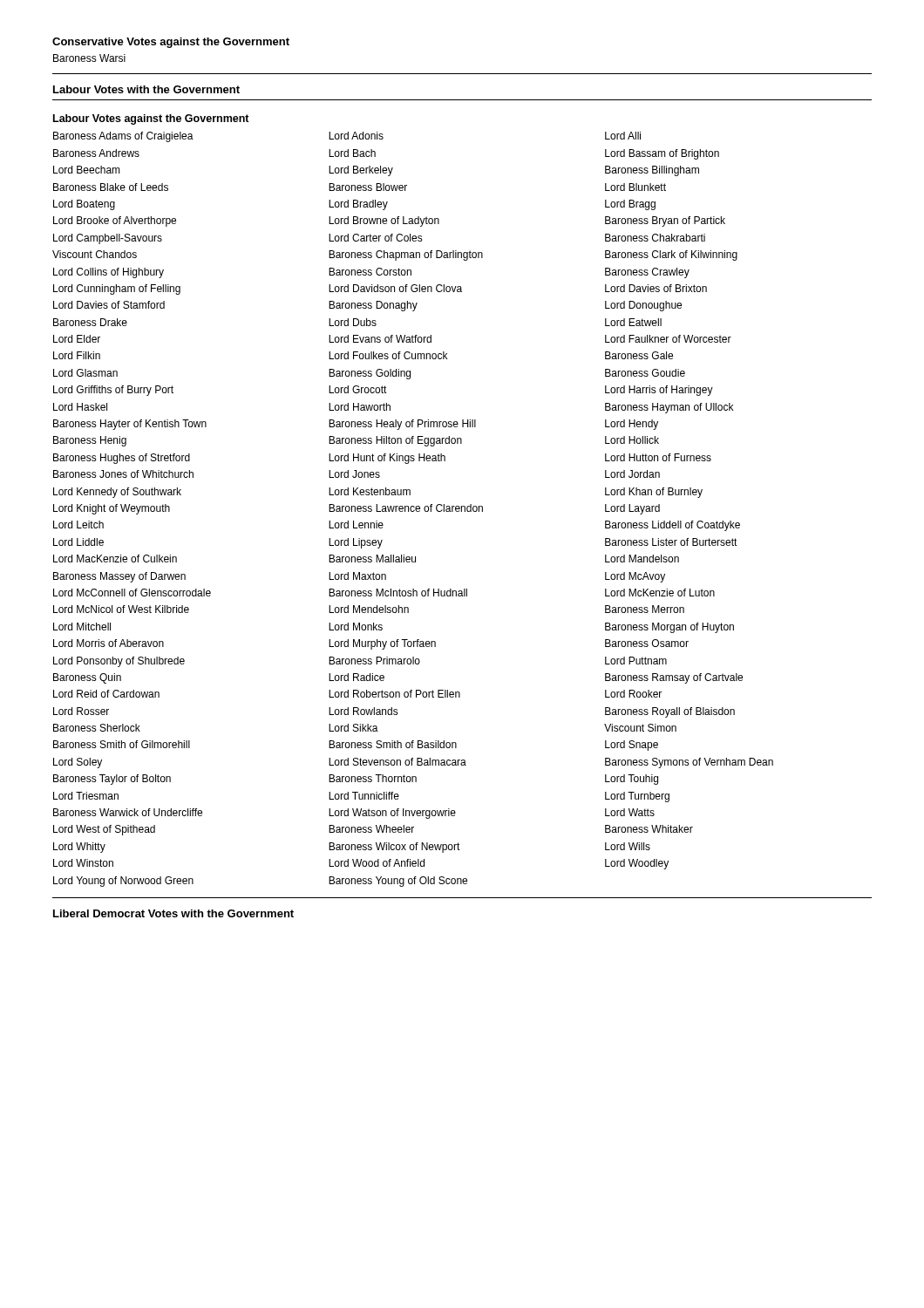Click on the list item that says "Baroness Adams of Craigielea"
Viewport: 924px width, 1308px height.
[462, 509]
